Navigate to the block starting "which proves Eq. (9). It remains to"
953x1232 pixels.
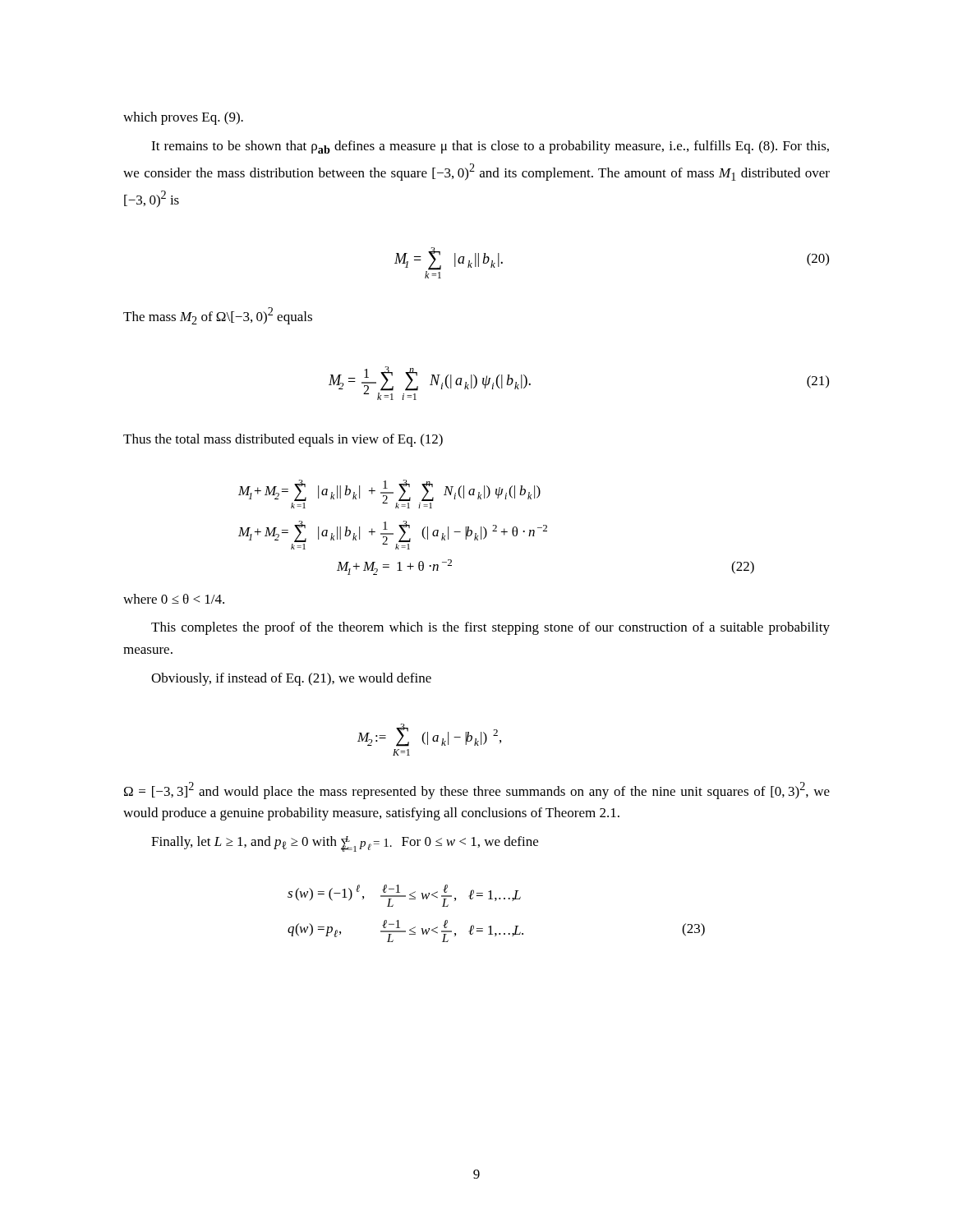click(476, 159)
